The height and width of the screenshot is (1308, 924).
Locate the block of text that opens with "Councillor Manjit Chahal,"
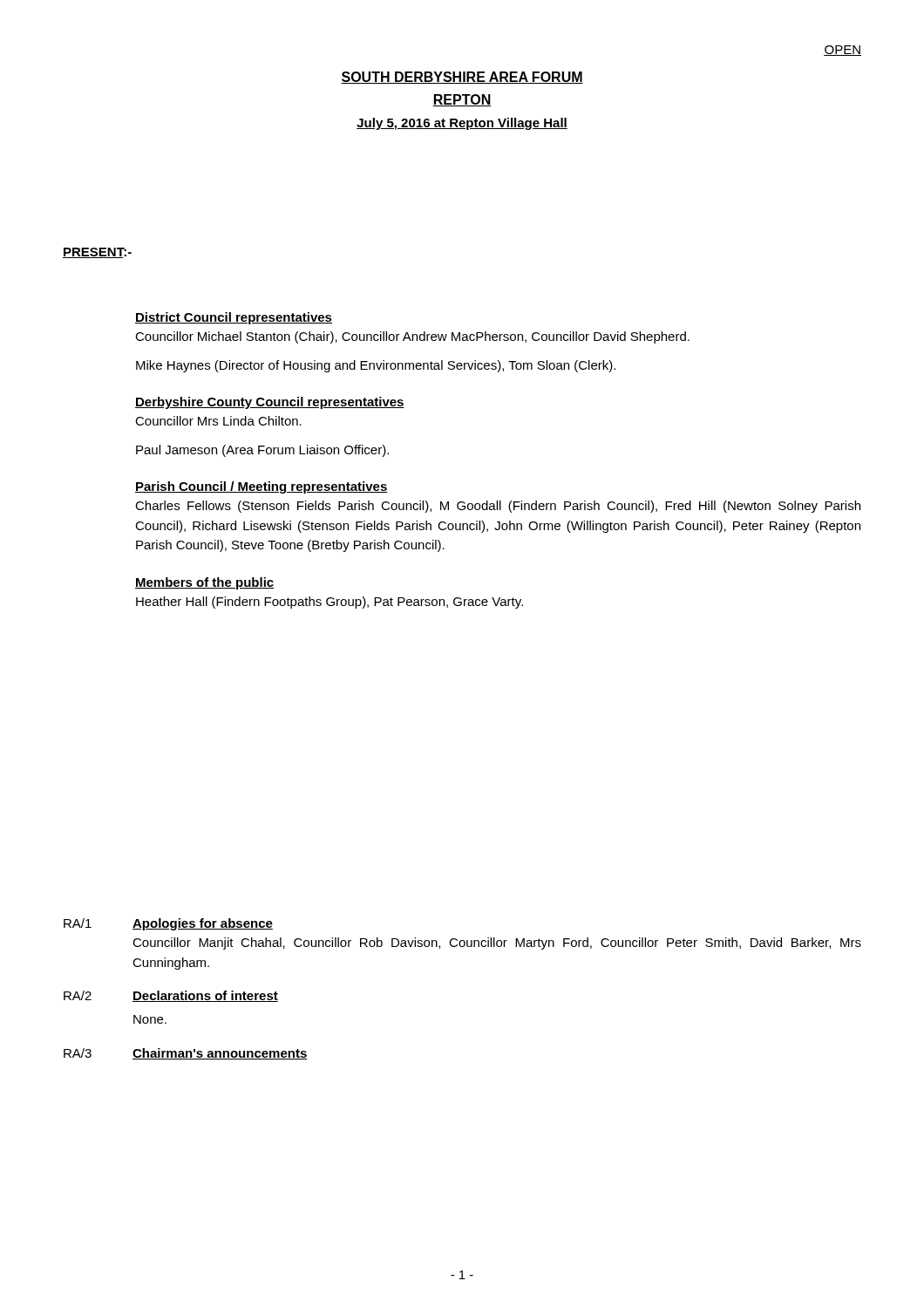point(497,952)
